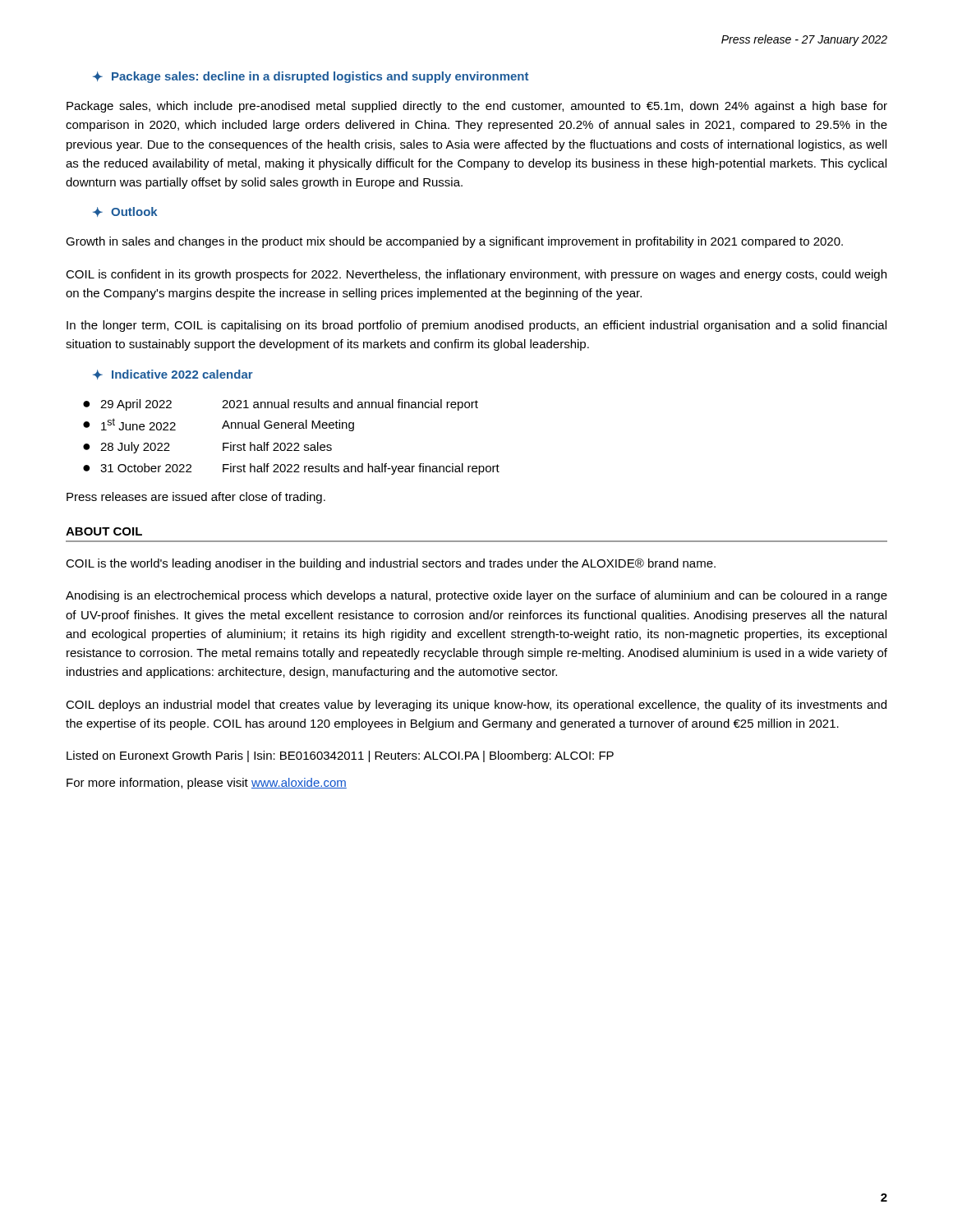Select the block starting "Press releases are issued after close of trading."
The width and height of the screenshot is (953, 1232).
(196, 496)
